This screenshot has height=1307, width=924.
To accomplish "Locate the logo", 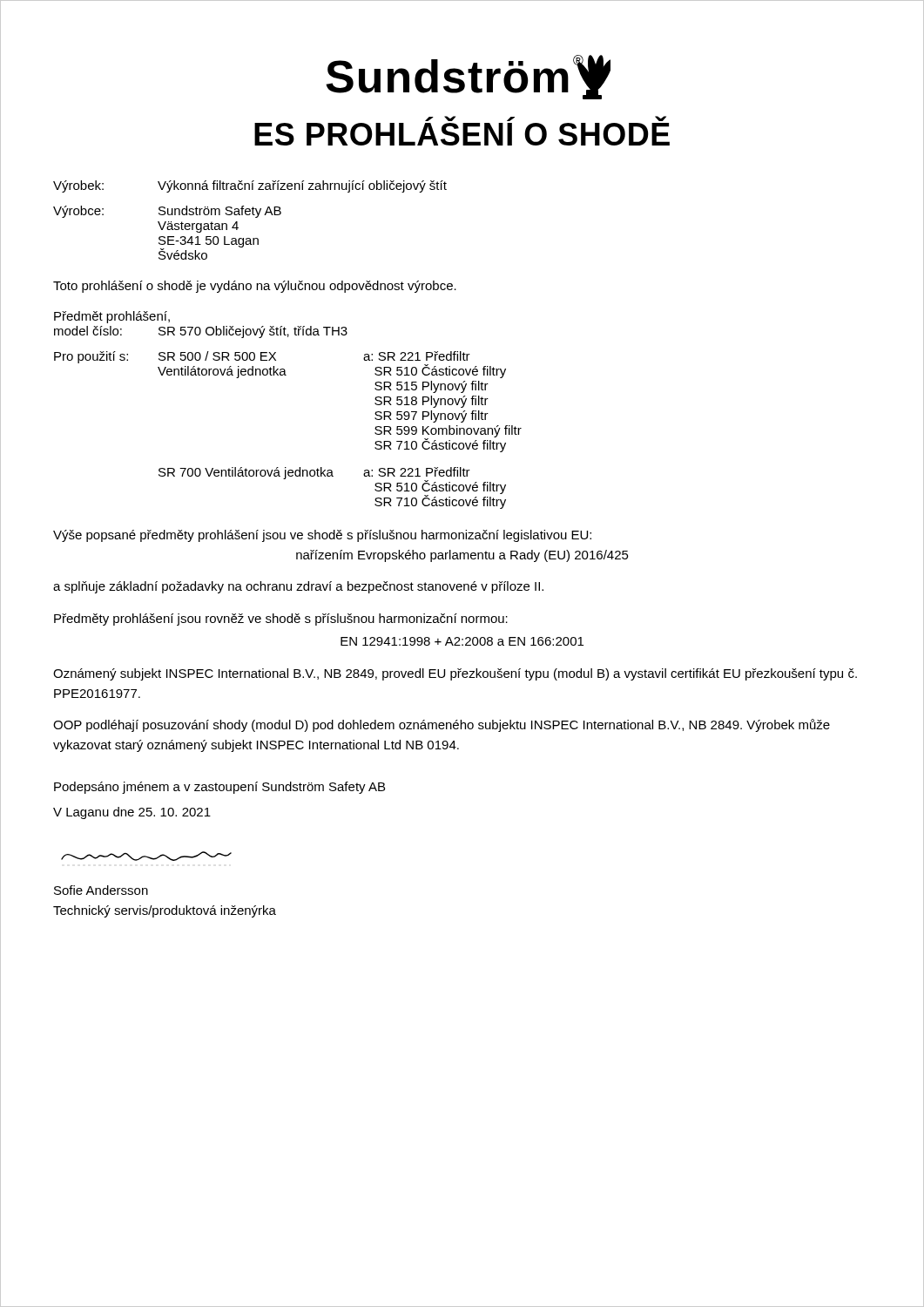I will (x=462, y=76).
